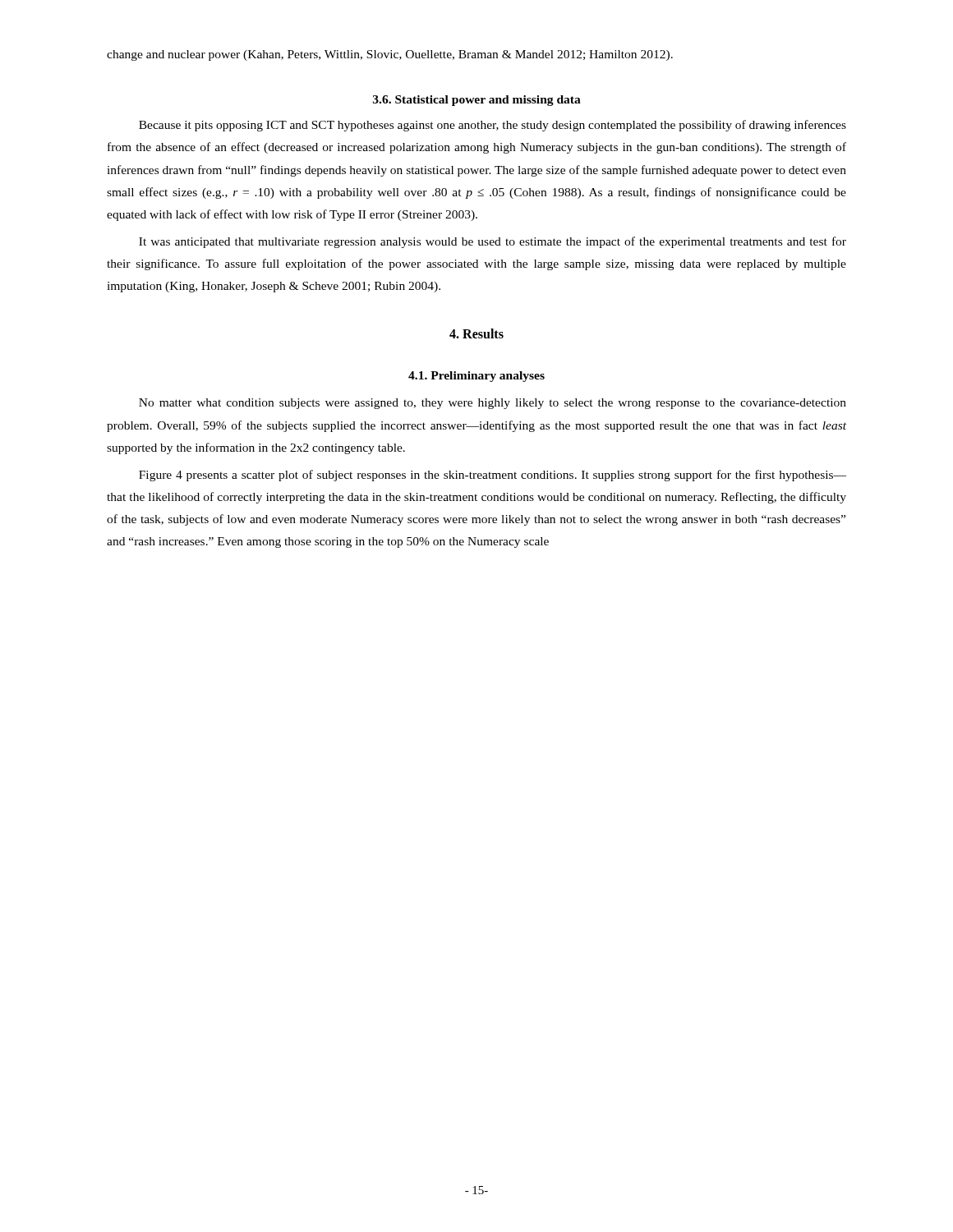
Task: Select the element starting "It was anticipated"
Action: point(476,263)
